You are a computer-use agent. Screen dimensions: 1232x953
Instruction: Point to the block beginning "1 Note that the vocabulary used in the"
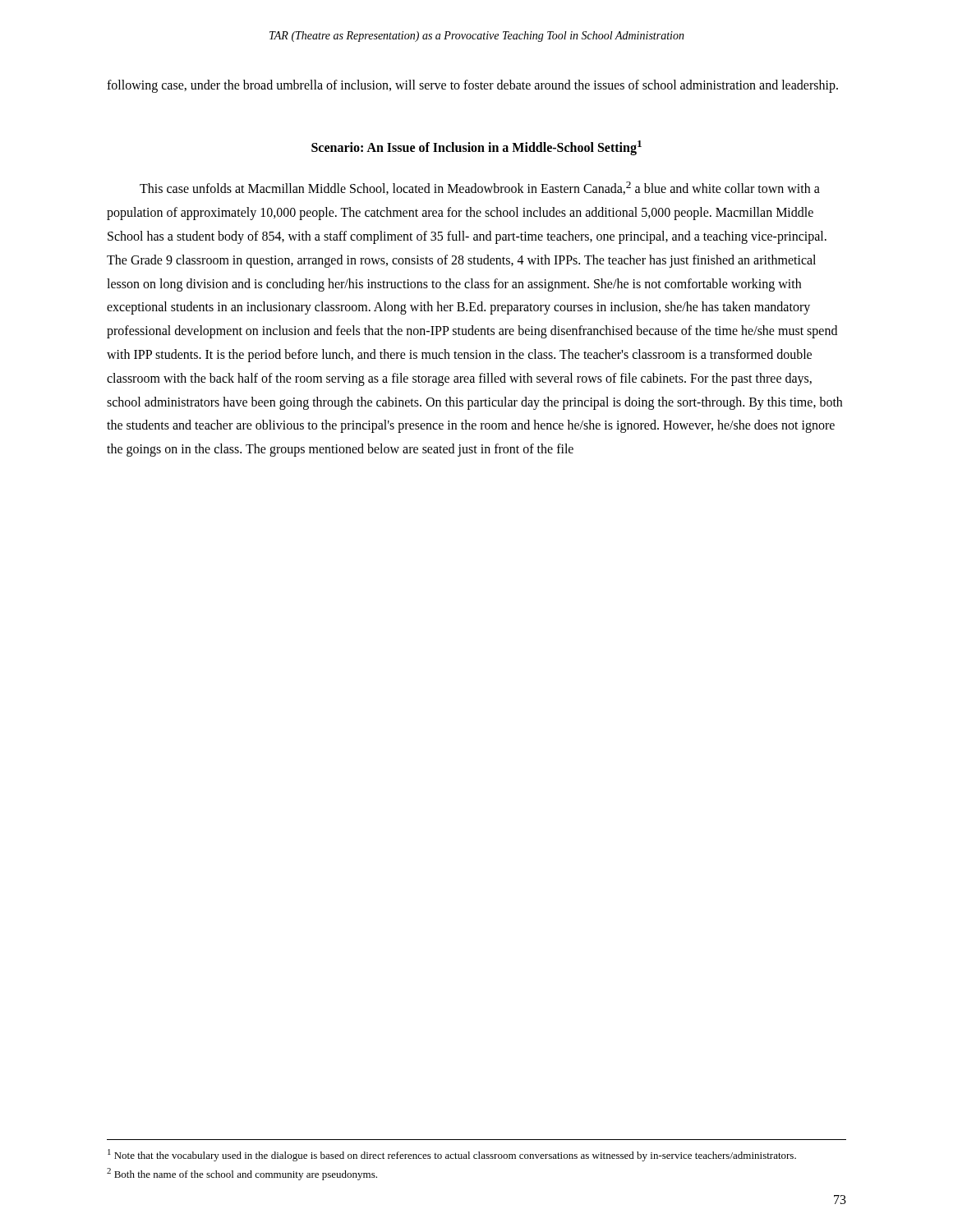coord(452,1154)
